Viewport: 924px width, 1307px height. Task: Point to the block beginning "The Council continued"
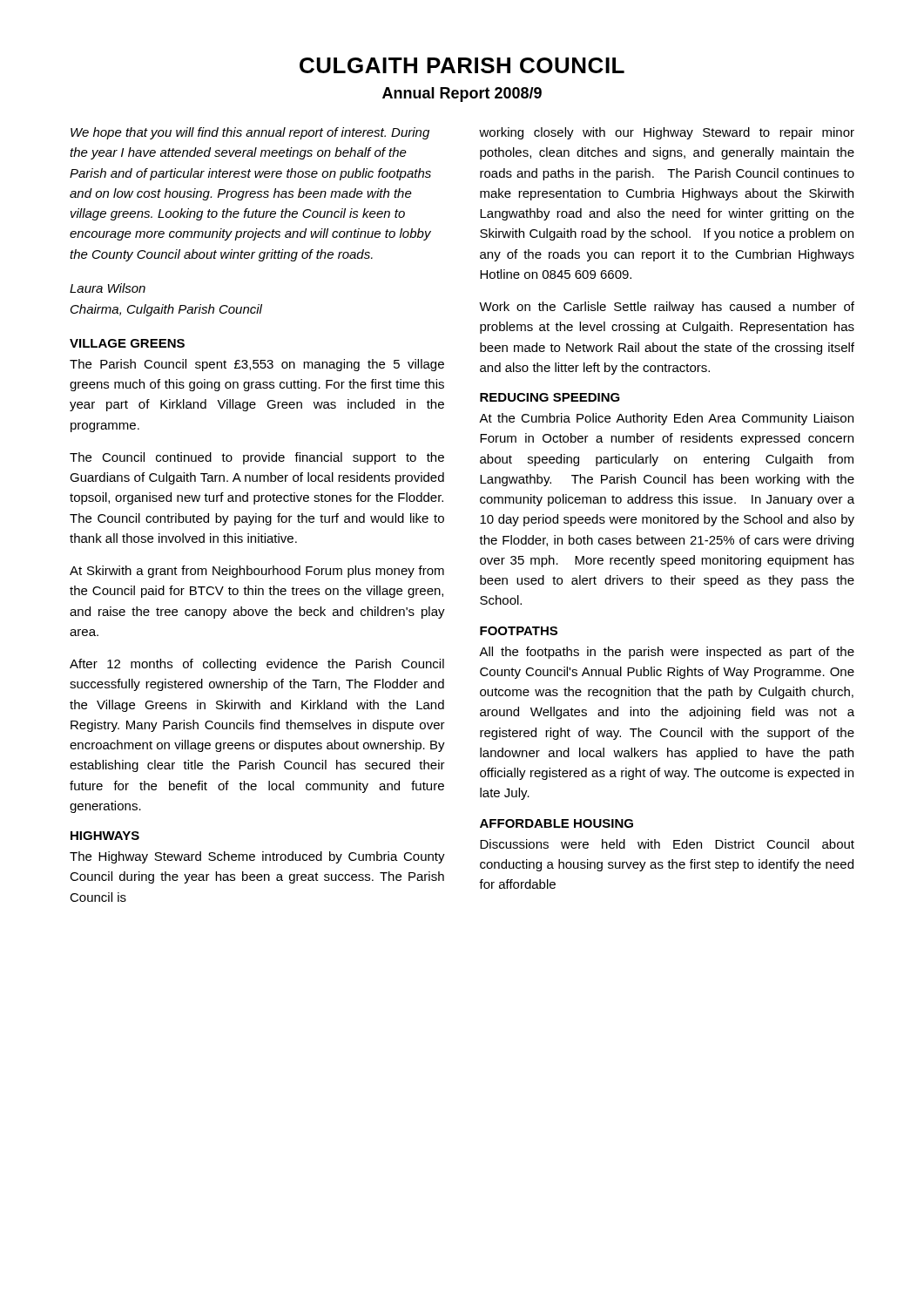point(257,497)
